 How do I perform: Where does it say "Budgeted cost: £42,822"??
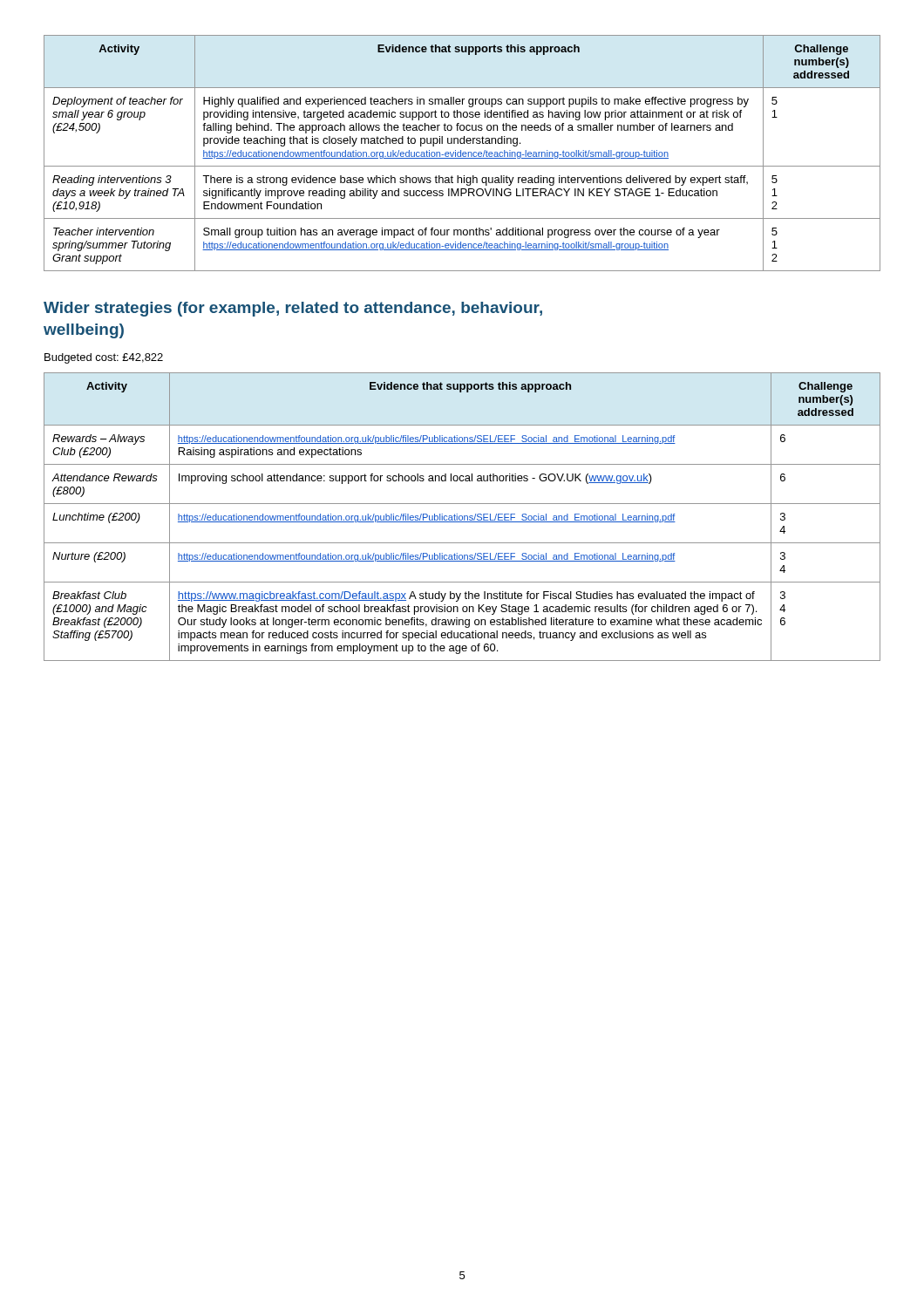click(x=103, y=357)
